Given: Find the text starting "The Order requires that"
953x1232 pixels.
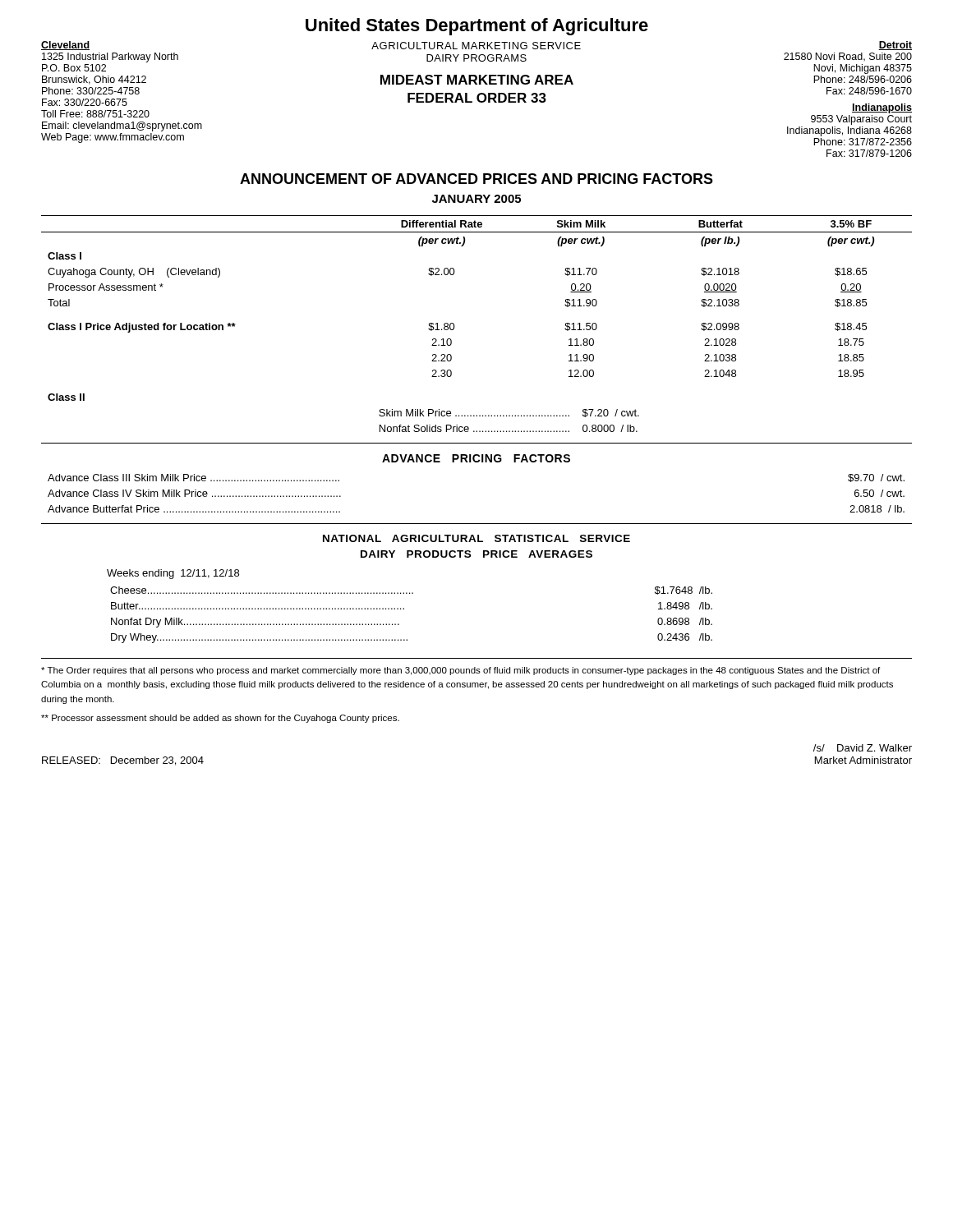Looking at the screenshot, I should pos(467,684).
